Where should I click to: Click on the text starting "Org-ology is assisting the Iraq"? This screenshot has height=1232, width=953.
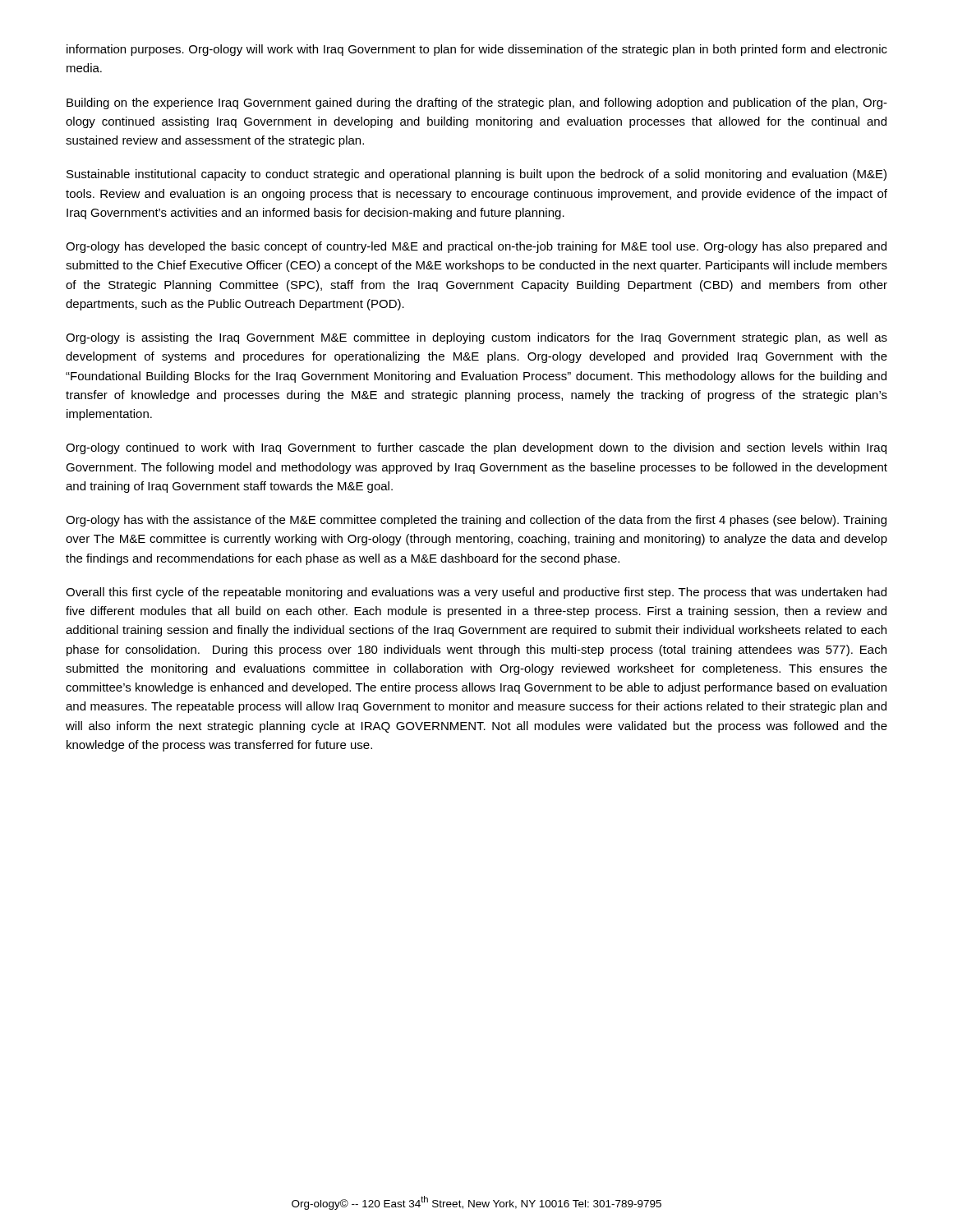coord(476,375)
